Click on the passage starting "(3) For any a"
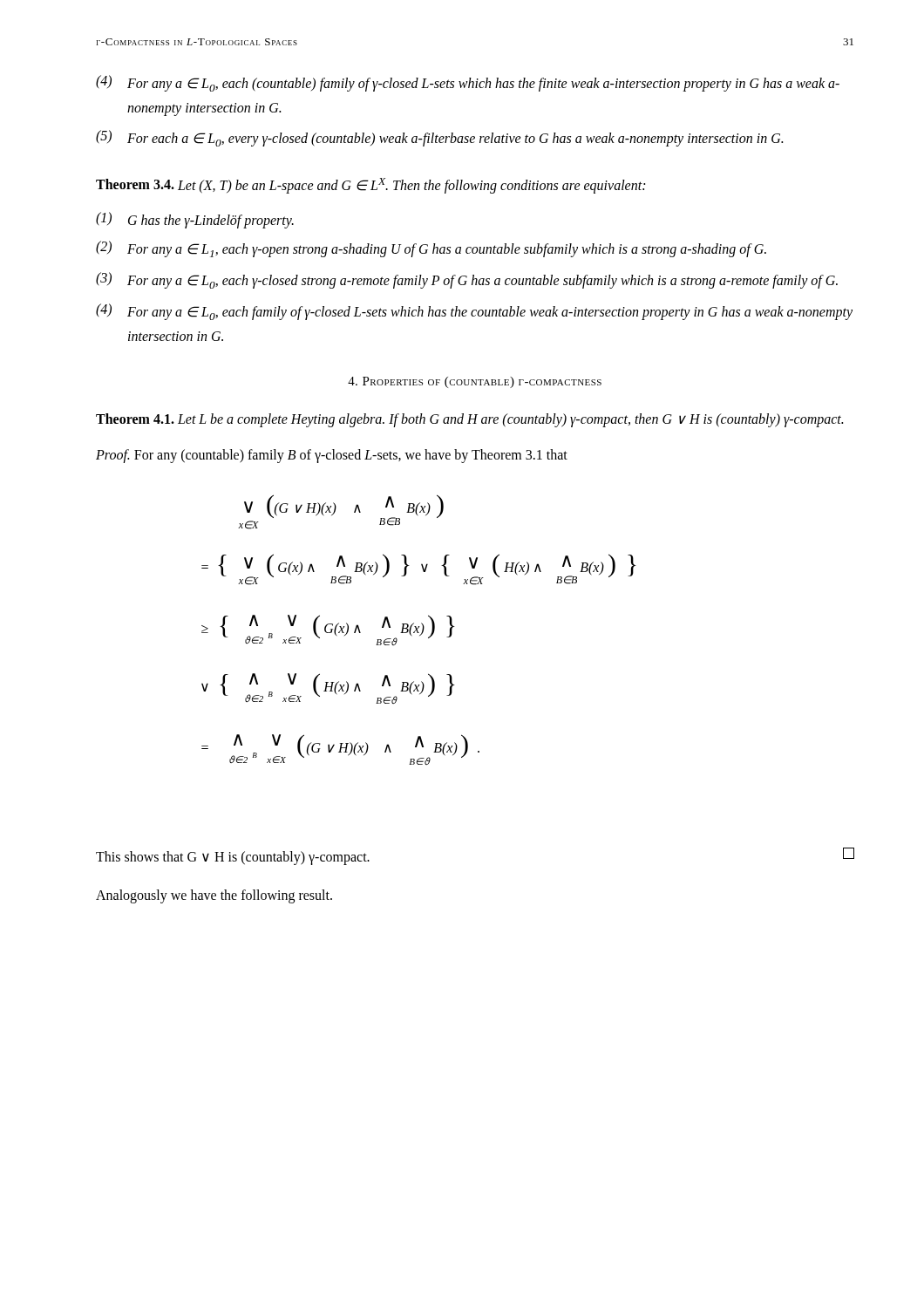924x1308 pixels. (467, 283)
